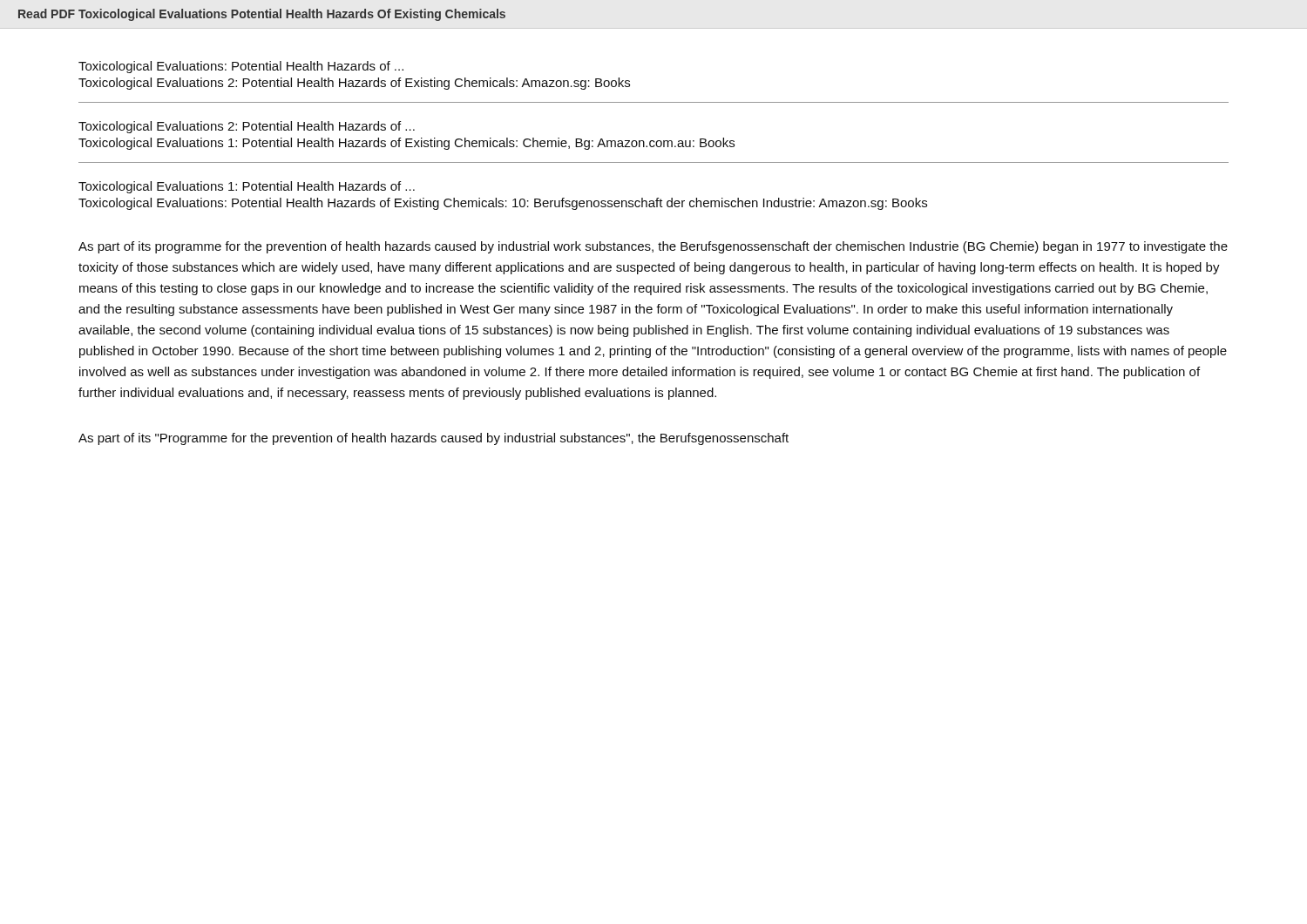The width and height of the screenshot is (1307, 924).
Task: Select the passage starting "As part of its programme"
Action: point(653,319)
